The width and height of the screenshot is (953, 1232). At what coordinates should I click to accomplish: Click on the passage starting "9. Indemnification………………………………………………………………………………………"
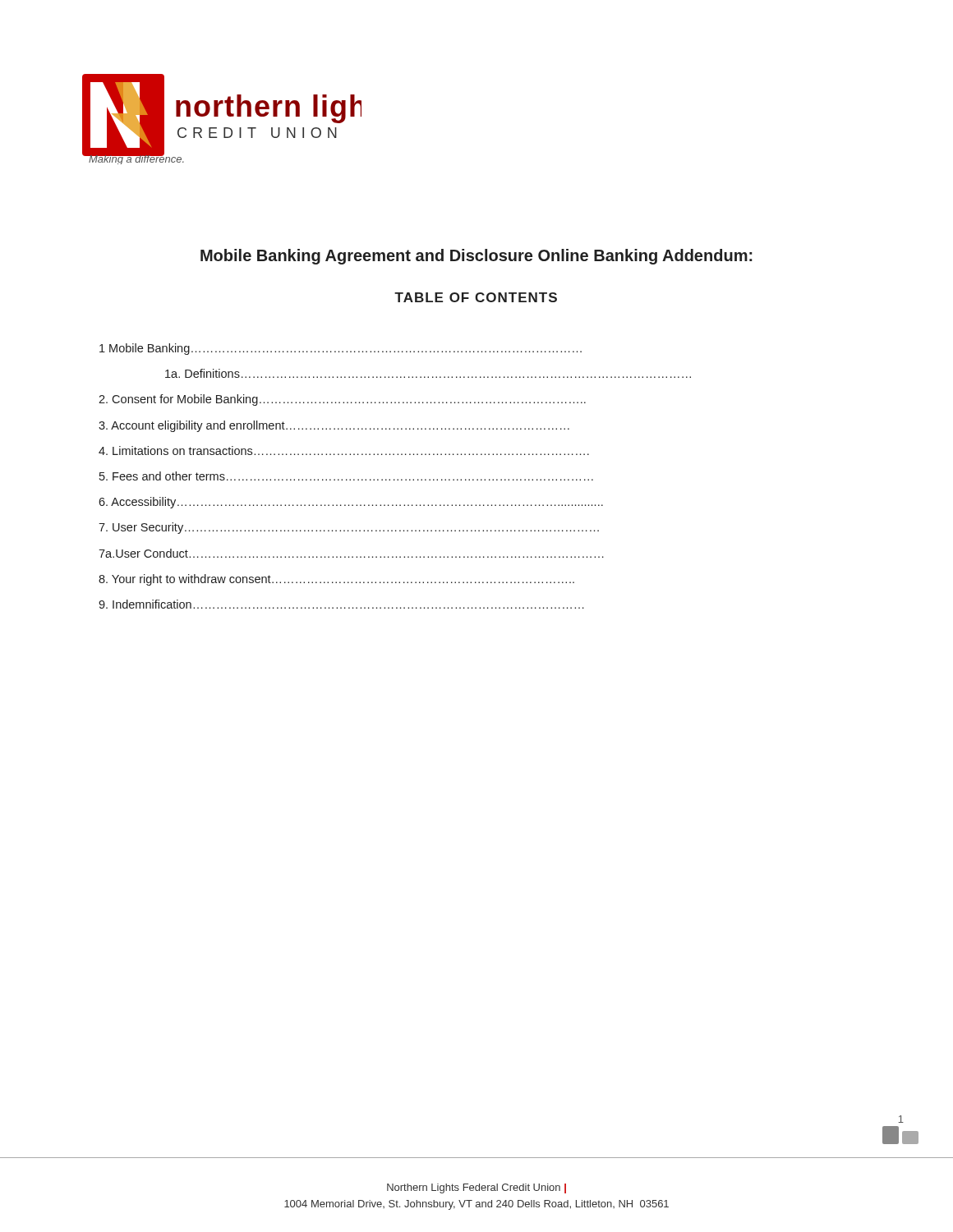342,604
